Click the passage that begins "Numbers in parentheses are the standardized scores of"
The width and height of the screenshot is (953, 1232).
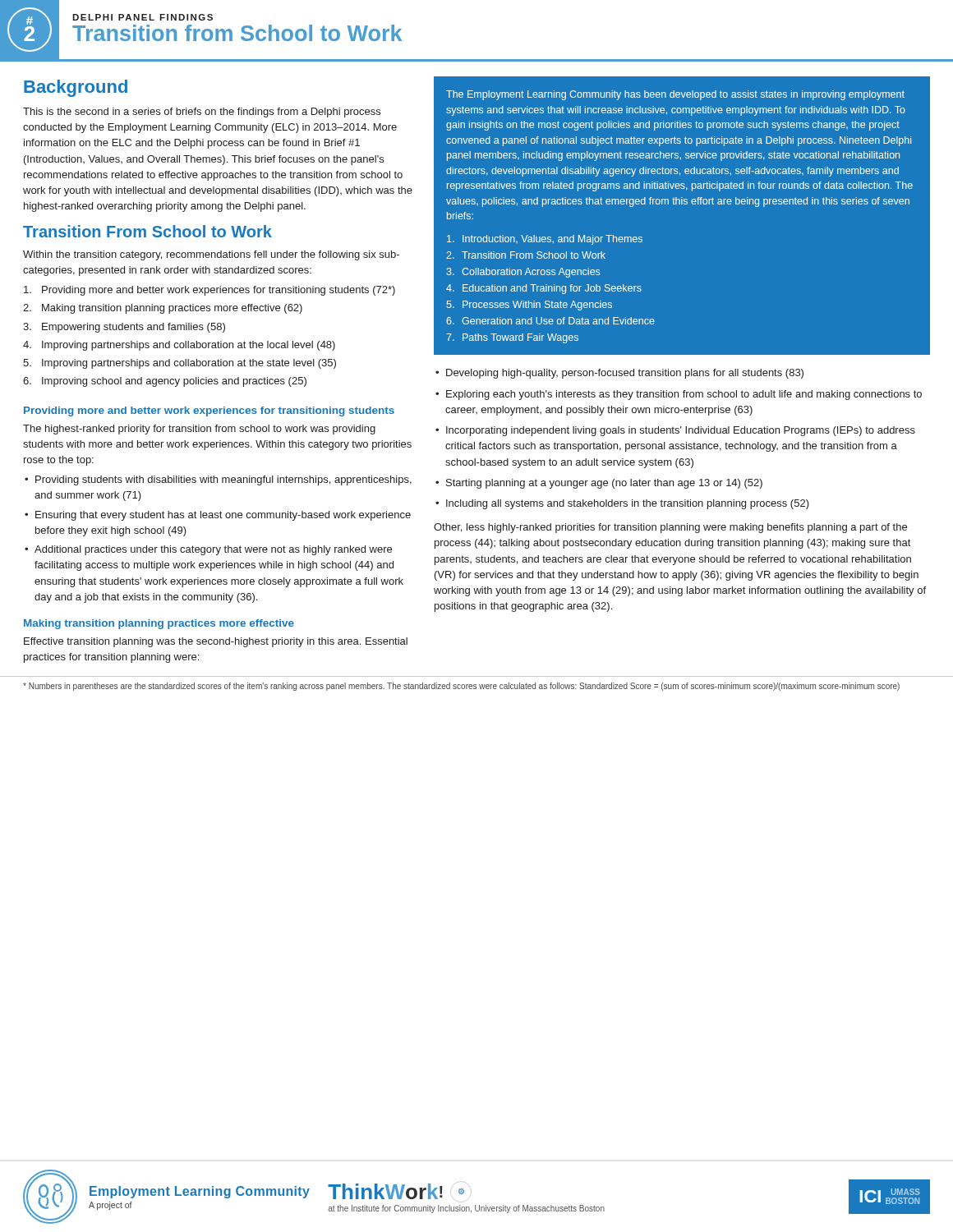coord(461,686)
